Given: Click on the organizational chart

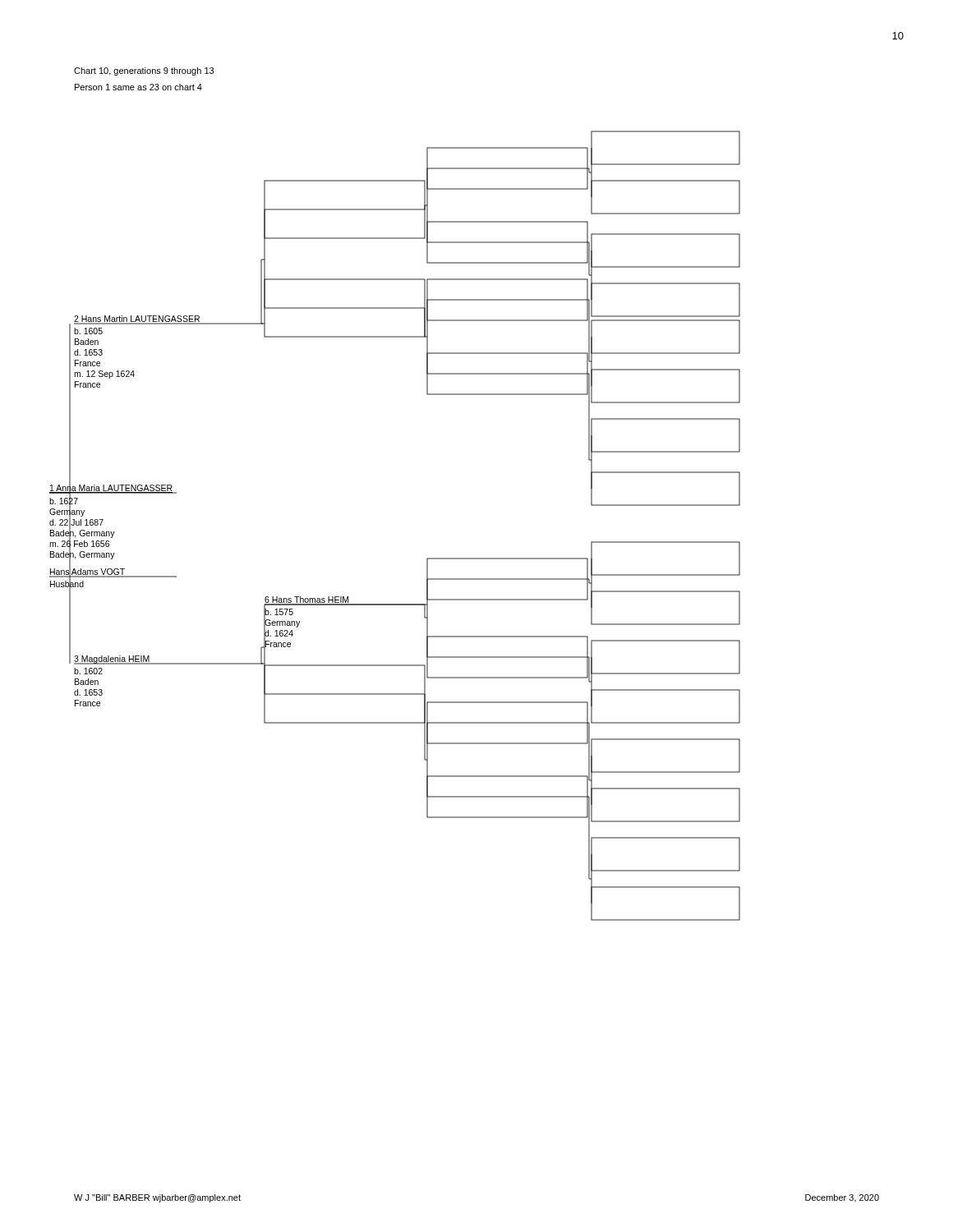Looking at the screenshot, I should [x=485, y=628].
